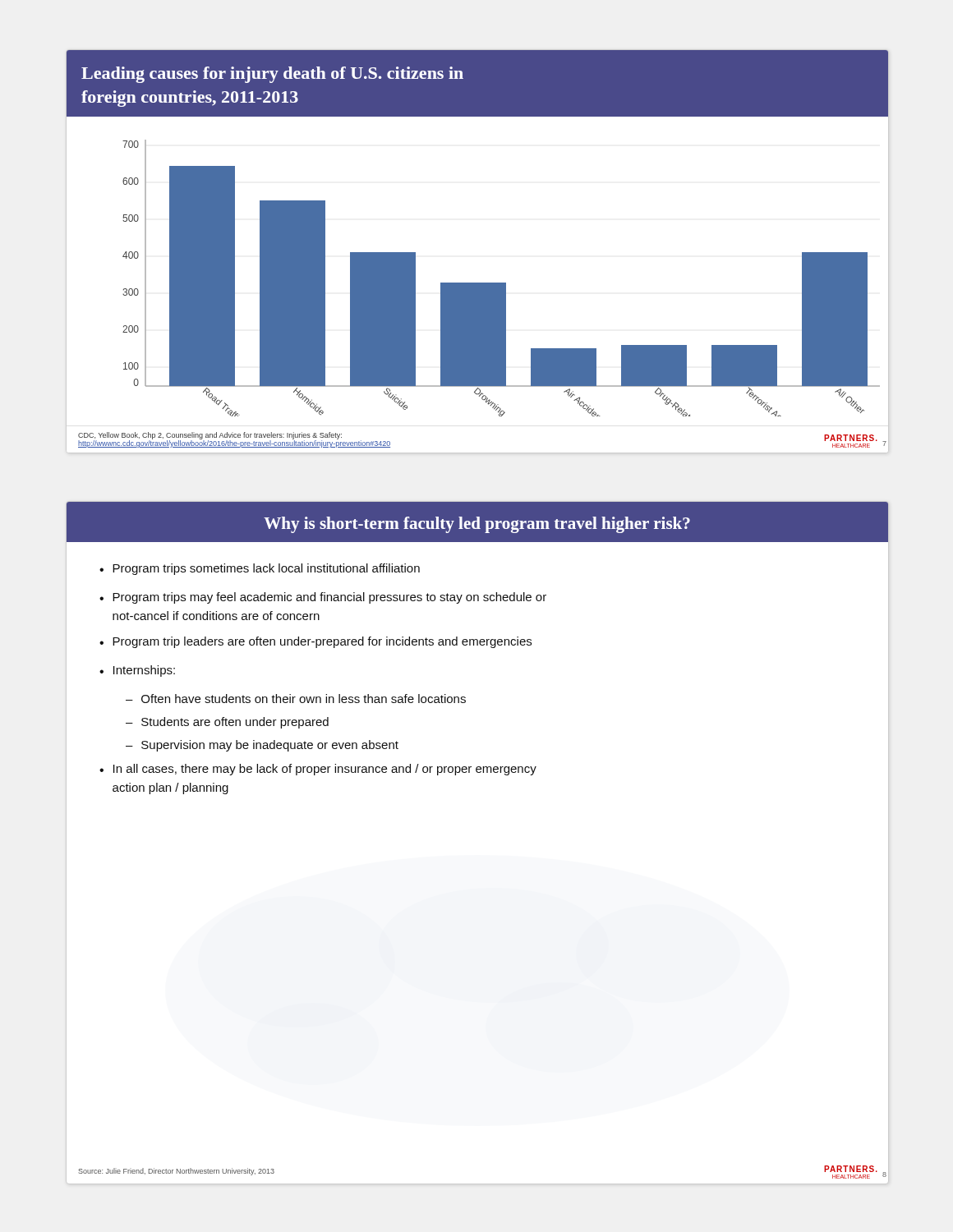Navigate to the passage starting "– Often have"

point(296,699)
